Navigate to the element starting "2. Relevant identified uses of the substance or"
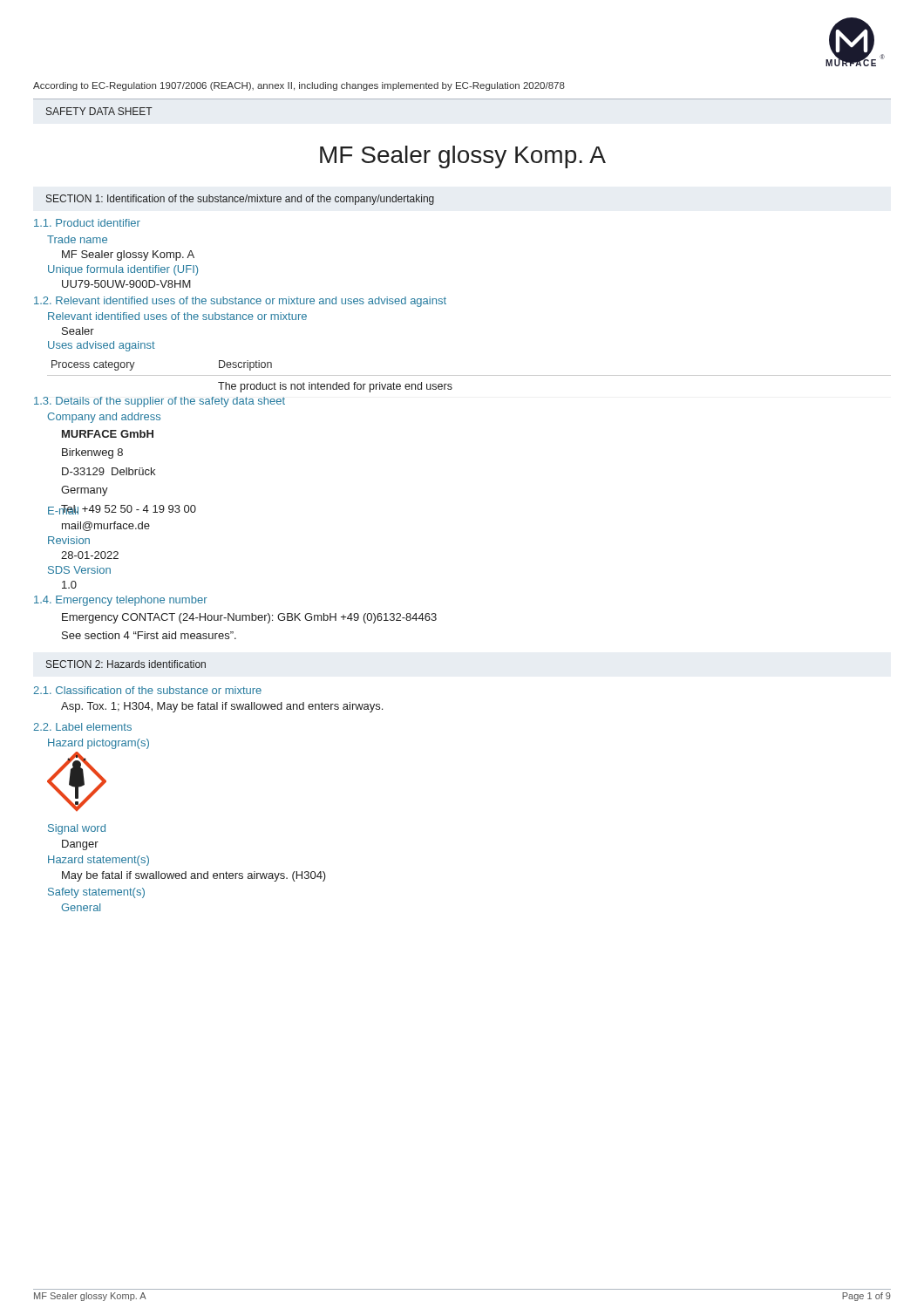This screenshot has height=1308, width=924. [240, 300]
